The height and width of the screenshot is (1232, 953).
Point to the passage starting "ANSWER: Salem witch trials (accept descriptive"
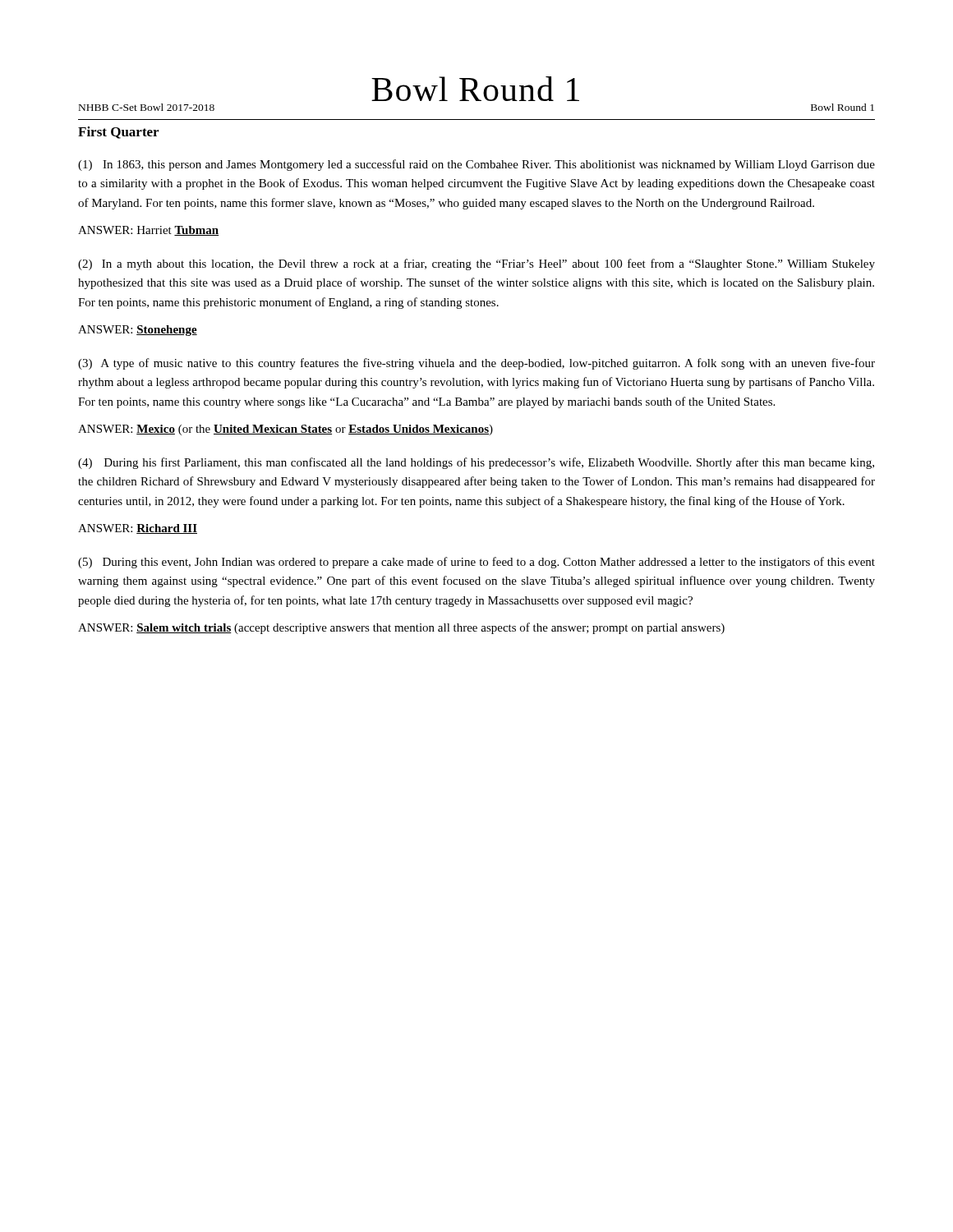coord(401,627)
